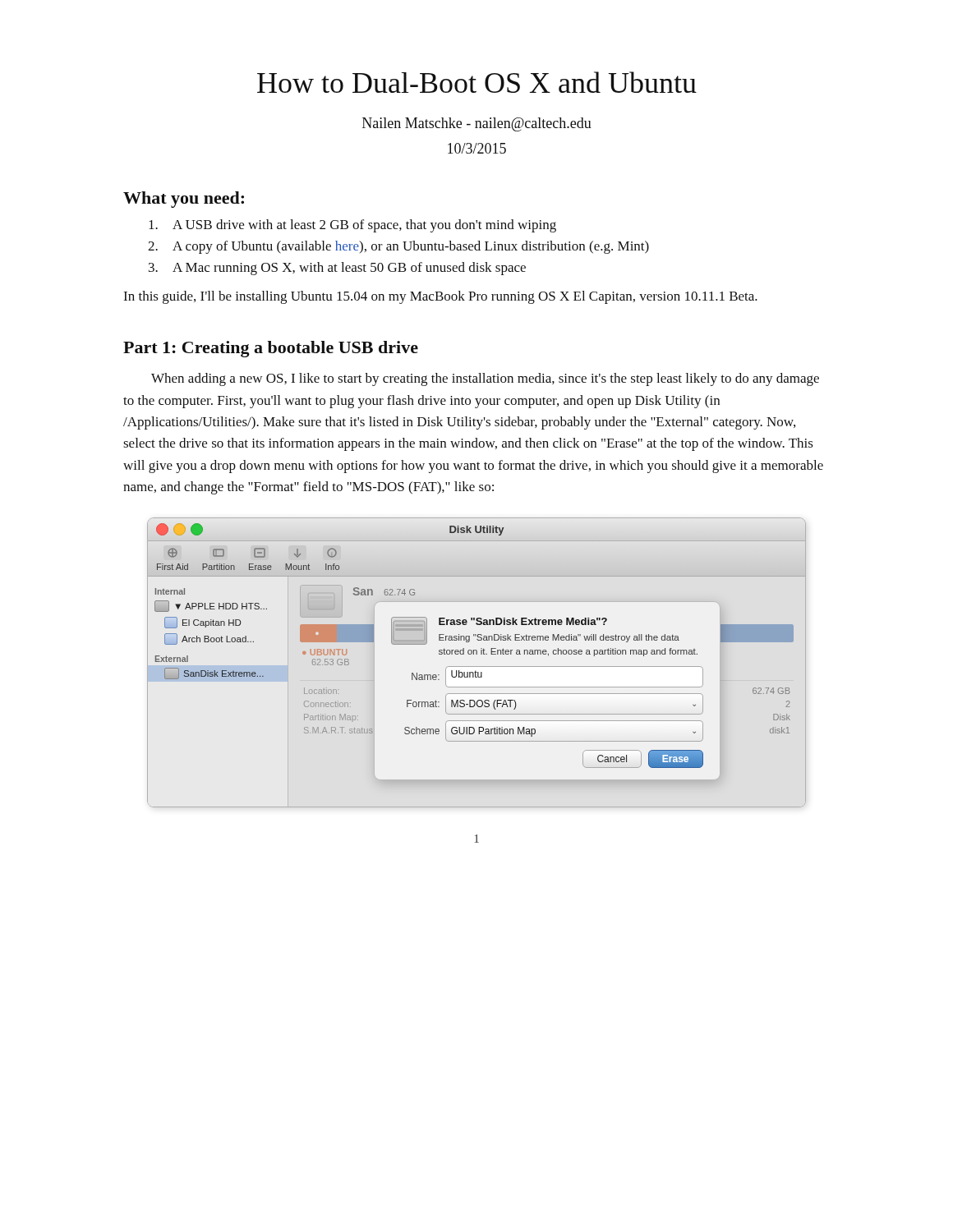Point to "Nailen Matschke - nailen@caltech.edu"
Screen dimensions: 1232x953
(x=476, y=124)
